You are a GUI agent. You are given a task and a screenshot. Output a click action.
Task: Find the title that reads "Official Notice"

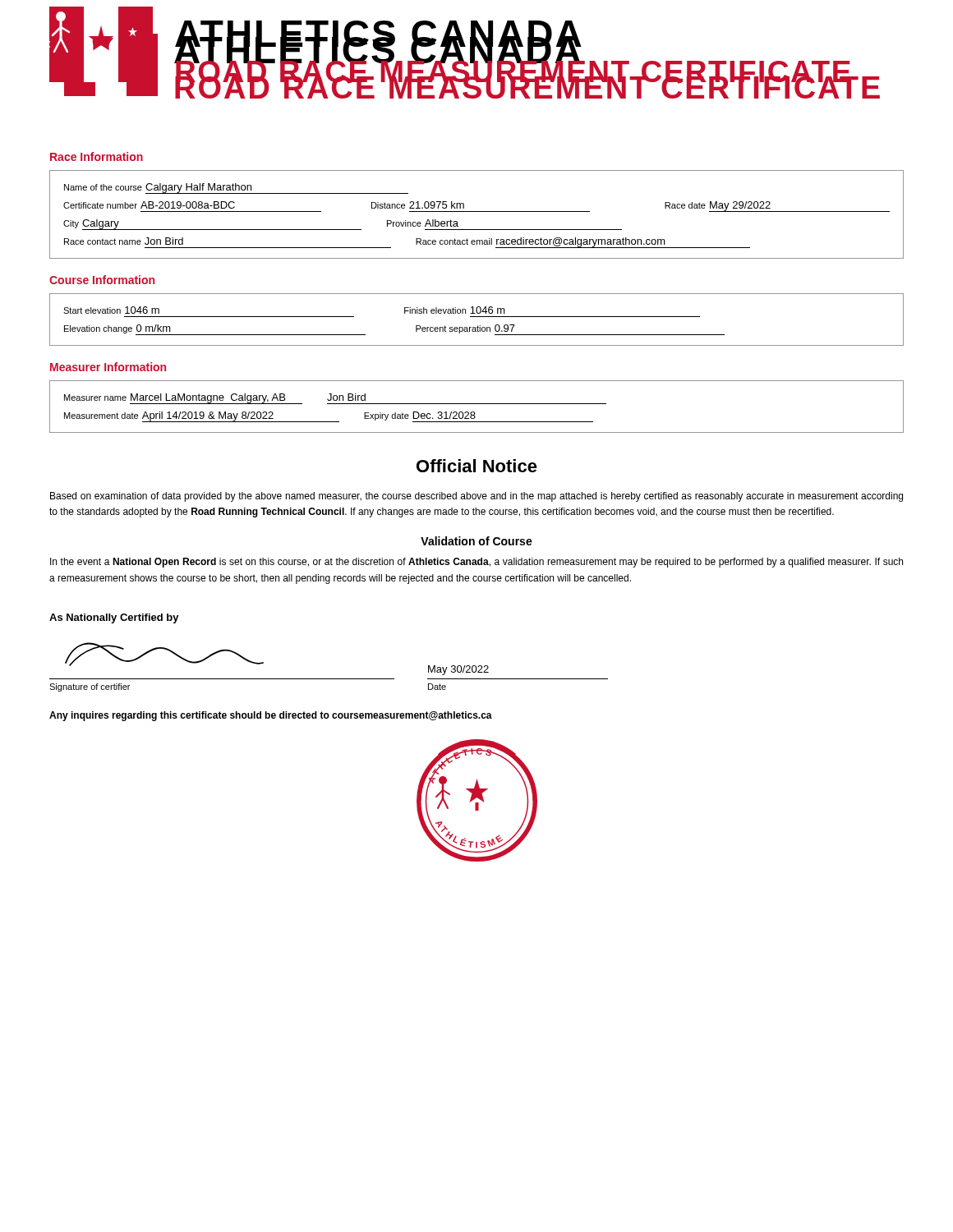click(x=476, y=466)
